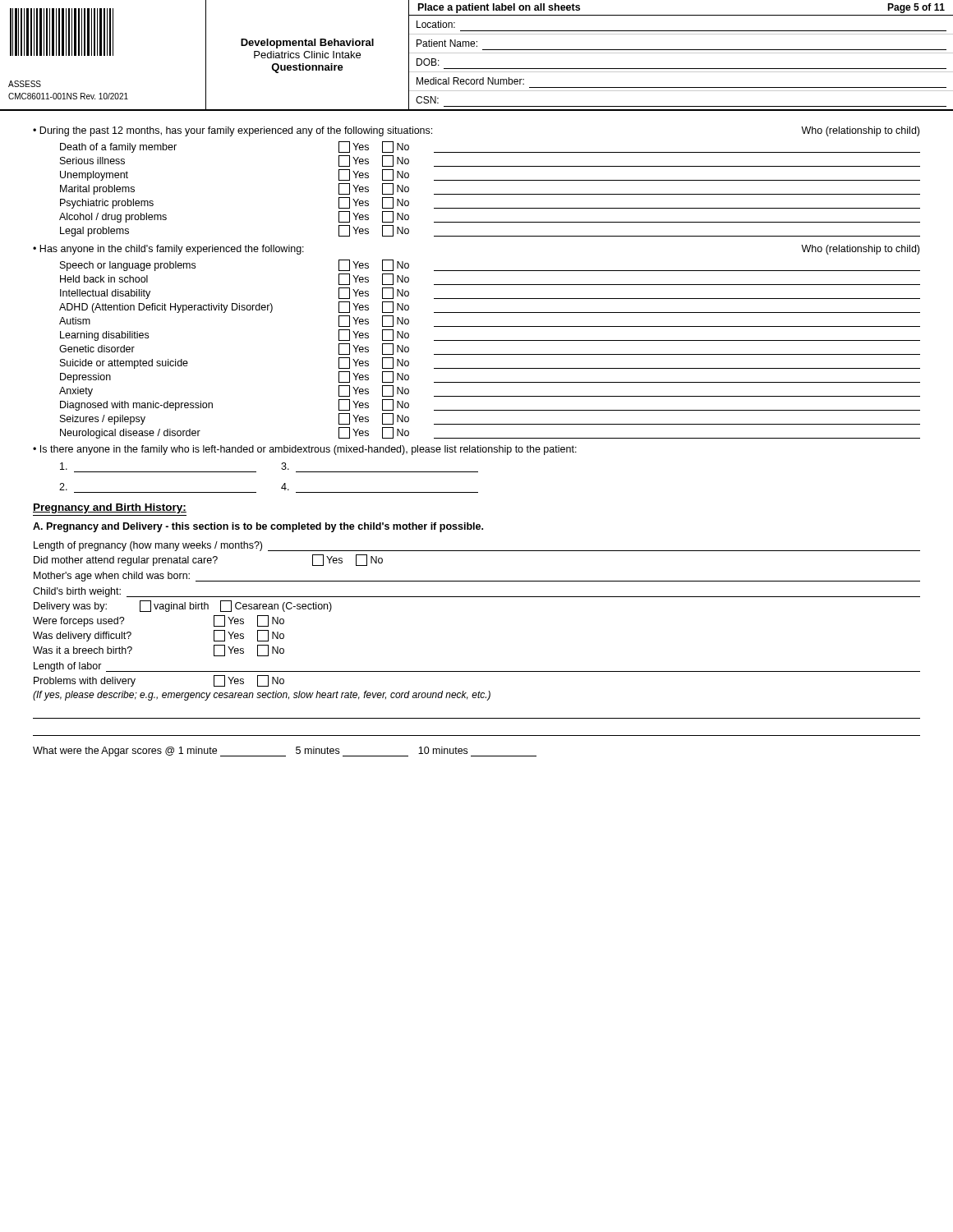Click on the region starting "Legal problems Yes No"

pos(490,230)
